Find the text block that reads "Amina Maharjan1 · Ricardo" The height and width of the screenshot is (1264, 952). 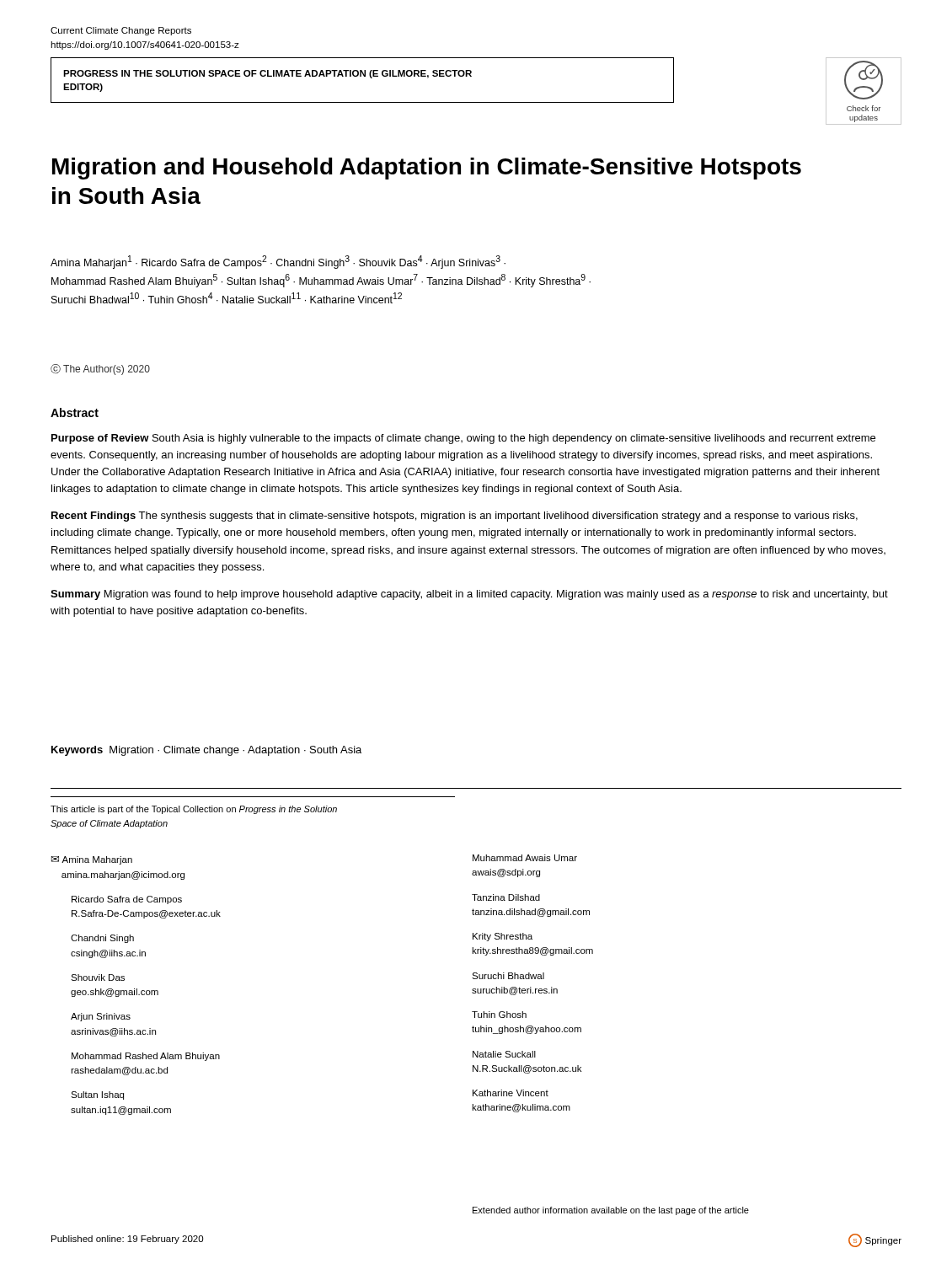pyautogui.click(x=321, y=280)
